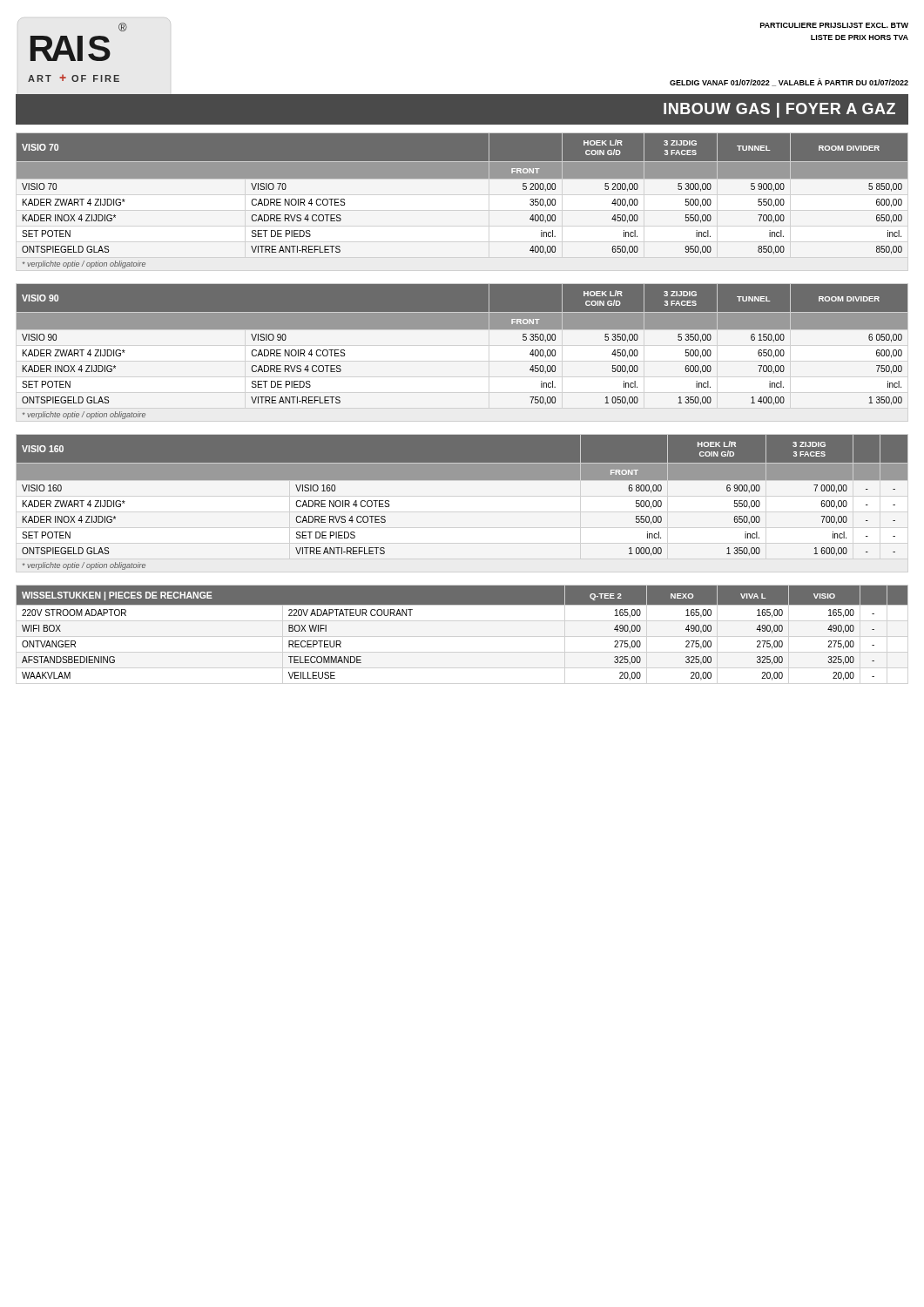Select the table that reads "WISSELSTUKKEN | PIECES"
This screenshot has width=924, height=1307.
[x=462, y=634]
